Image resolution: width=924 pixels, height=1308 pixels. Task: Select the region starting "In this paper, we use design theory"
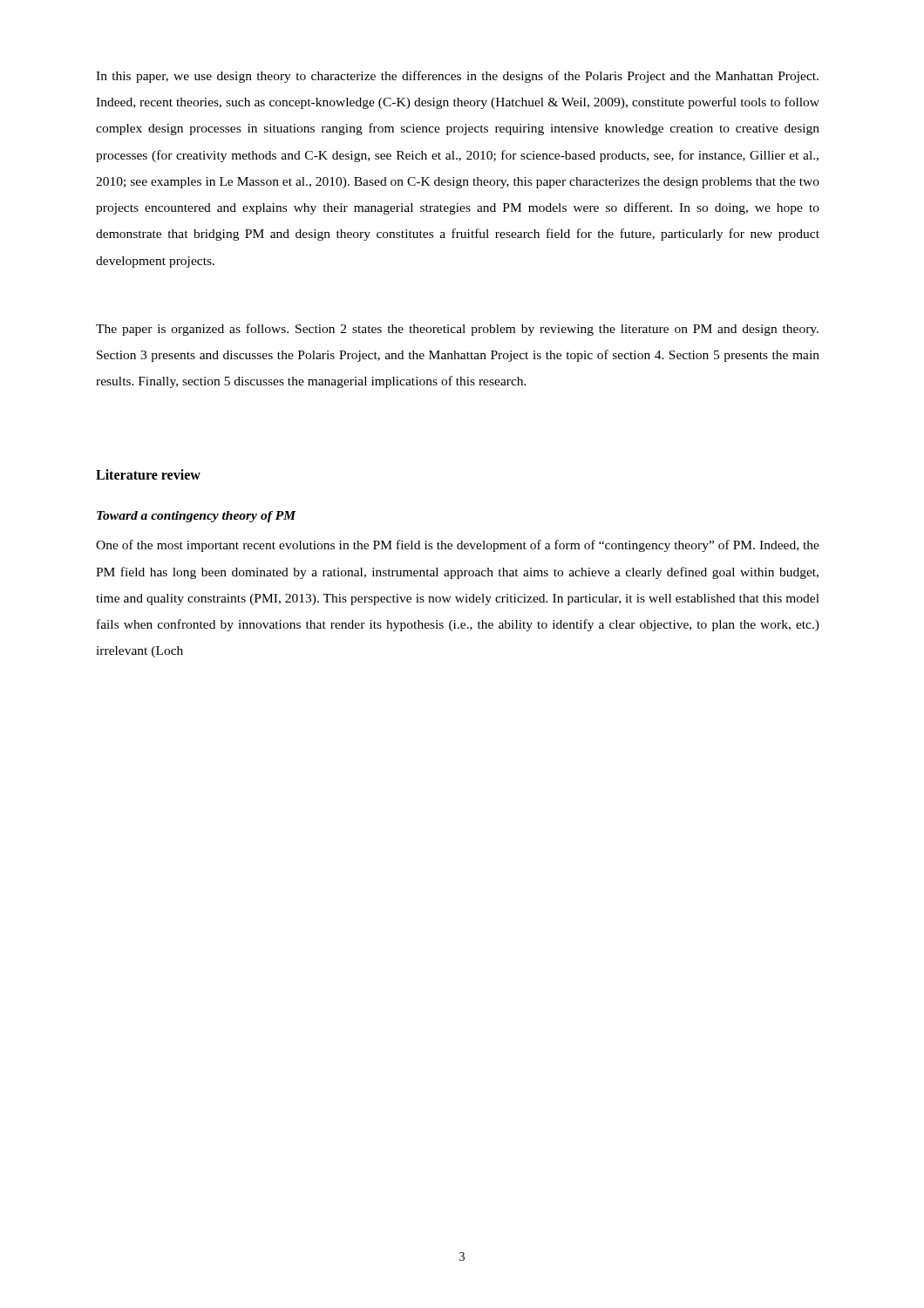pyautogui.click(x=458, y=168)
